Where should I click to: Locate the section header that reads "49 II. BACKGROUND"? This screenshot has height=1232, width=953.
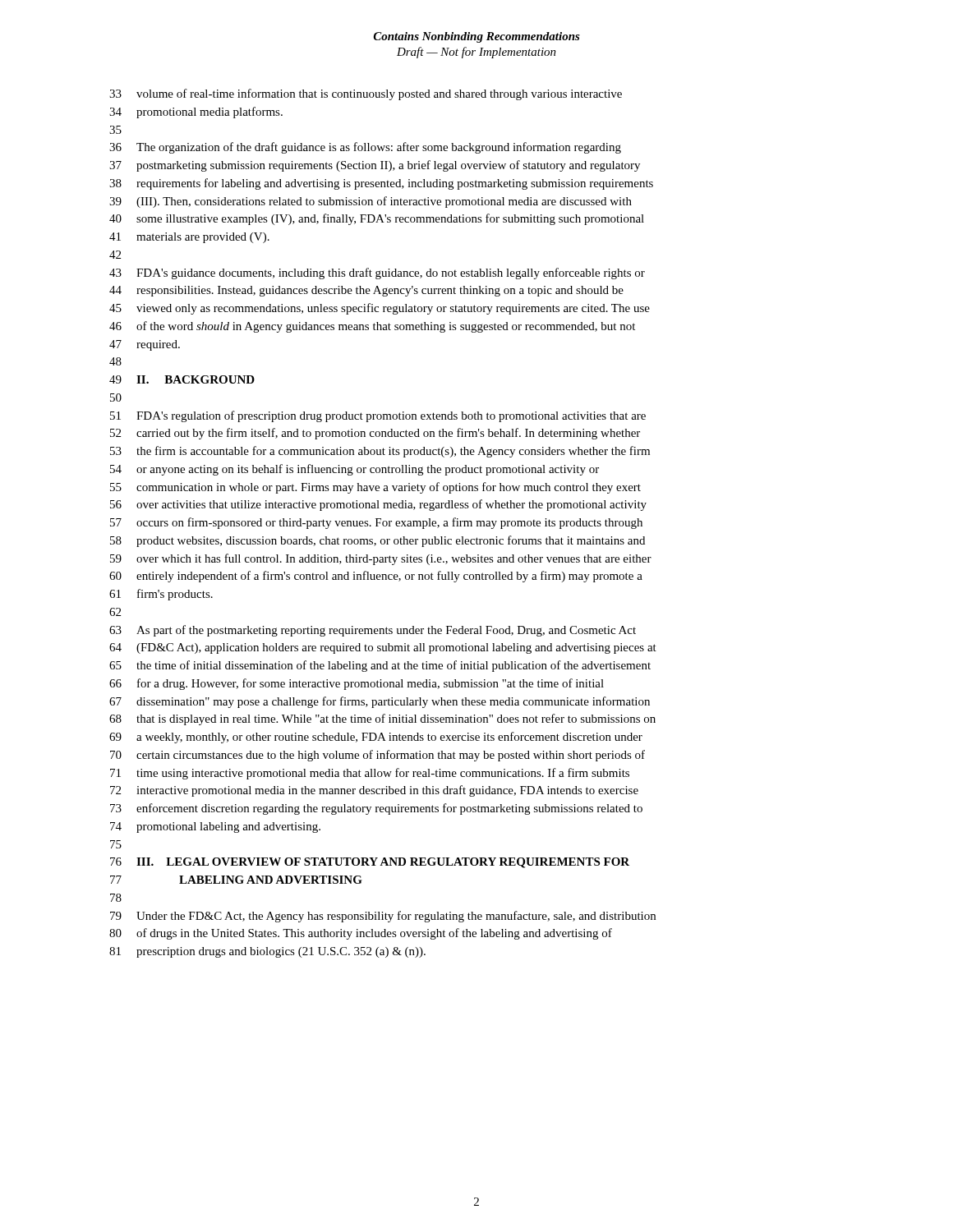(182, 379)
